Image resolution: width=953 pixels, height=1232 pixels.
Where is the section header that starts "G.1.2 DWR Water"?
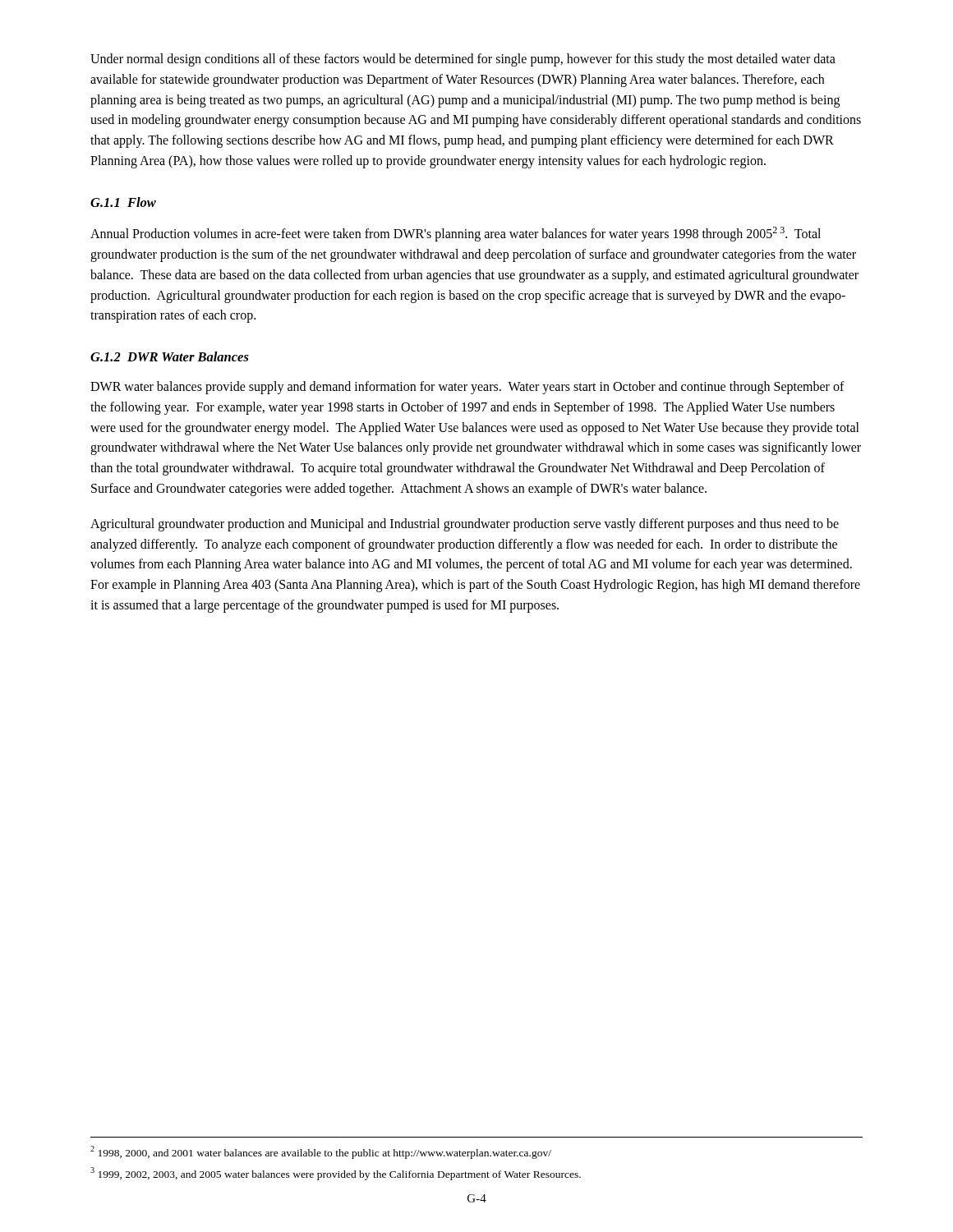point(170,357)
